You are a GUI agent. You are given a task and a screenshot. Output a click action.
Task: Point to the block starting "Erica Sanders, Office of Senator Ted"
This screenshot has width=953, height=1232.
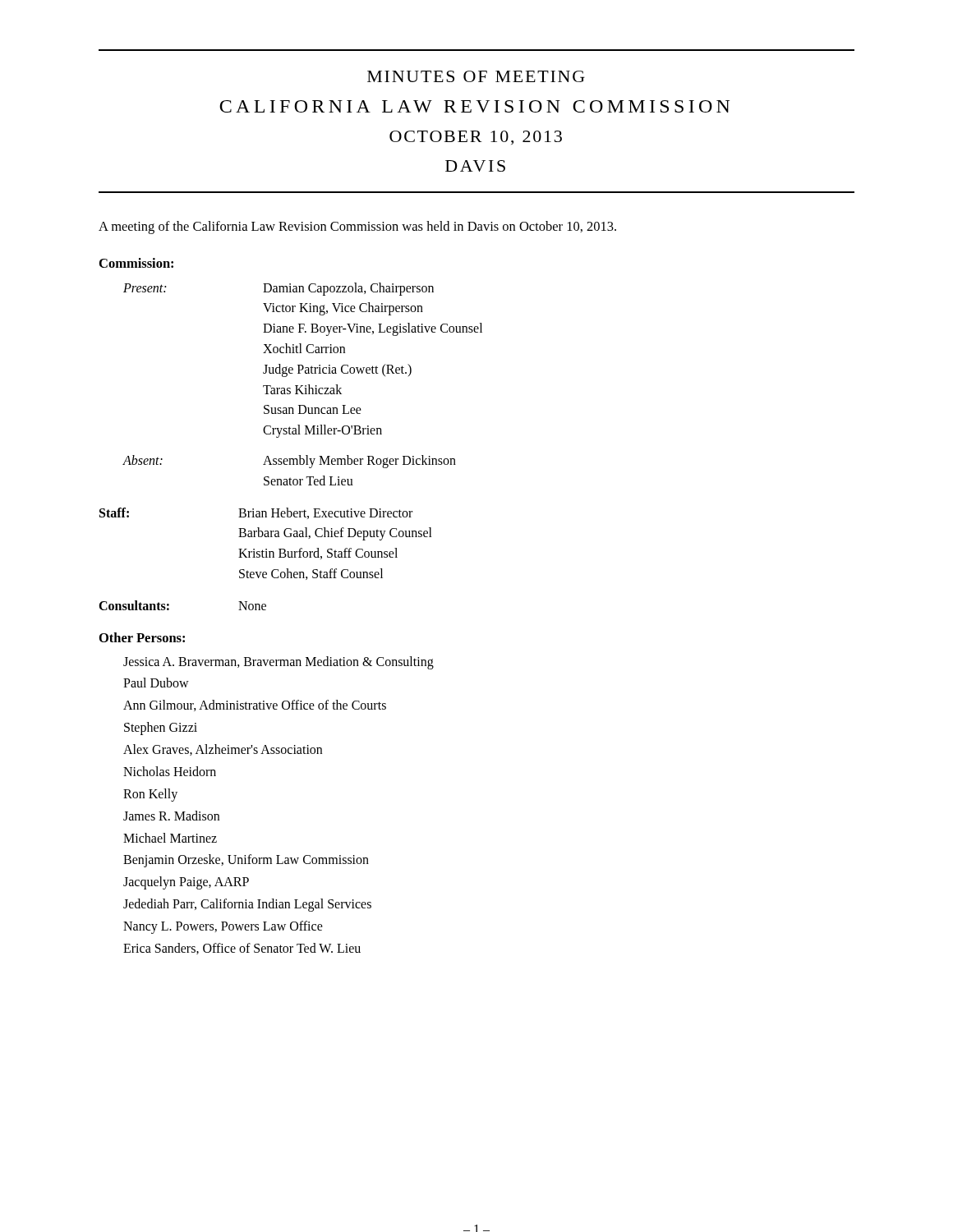(242, 948)
